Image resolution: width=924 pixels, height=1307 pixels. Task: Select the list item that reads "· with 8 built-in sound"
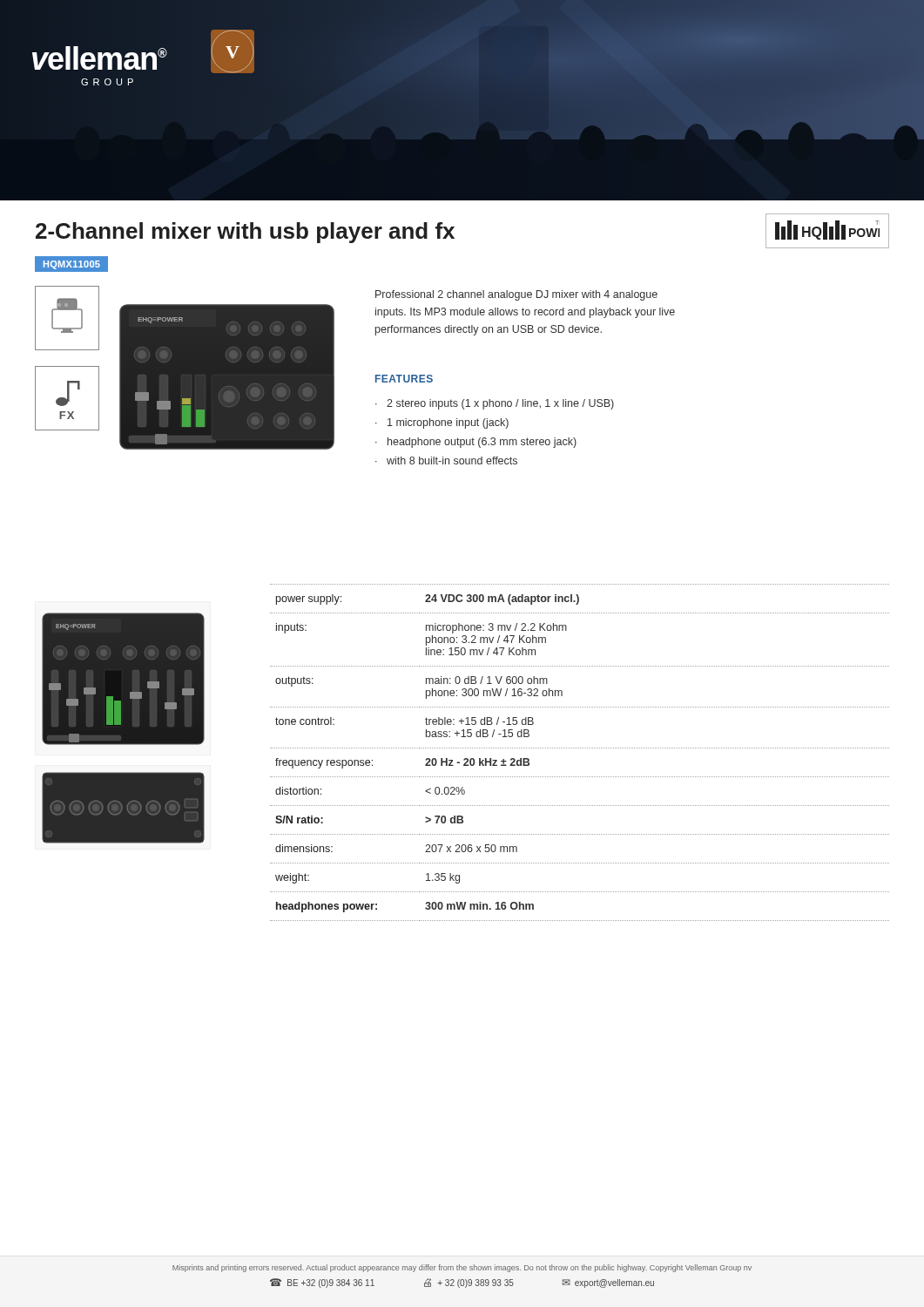click(446, 461)
